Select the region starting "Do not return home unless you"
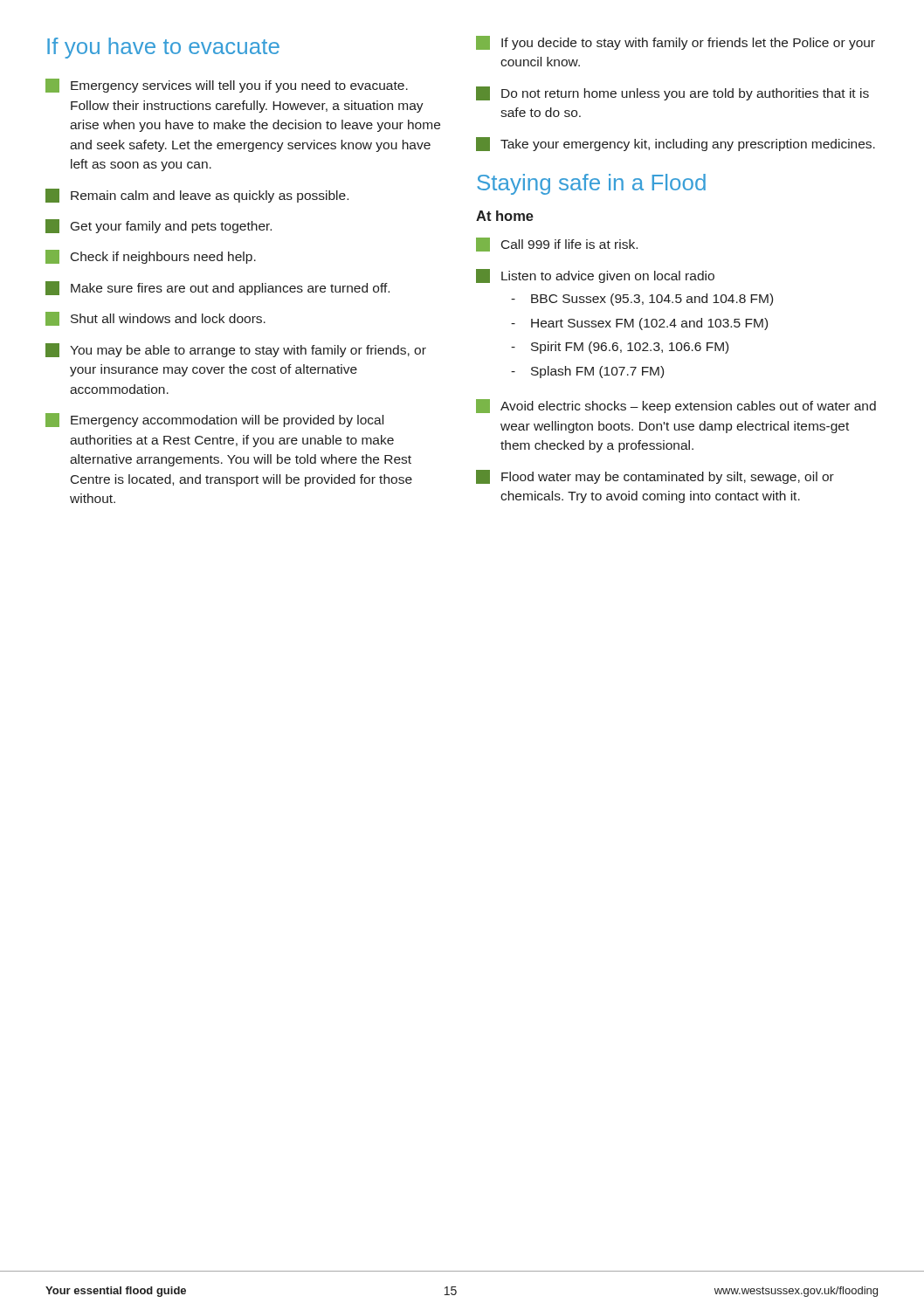Viewport: 924px width, 1310px height. [677, 103]
